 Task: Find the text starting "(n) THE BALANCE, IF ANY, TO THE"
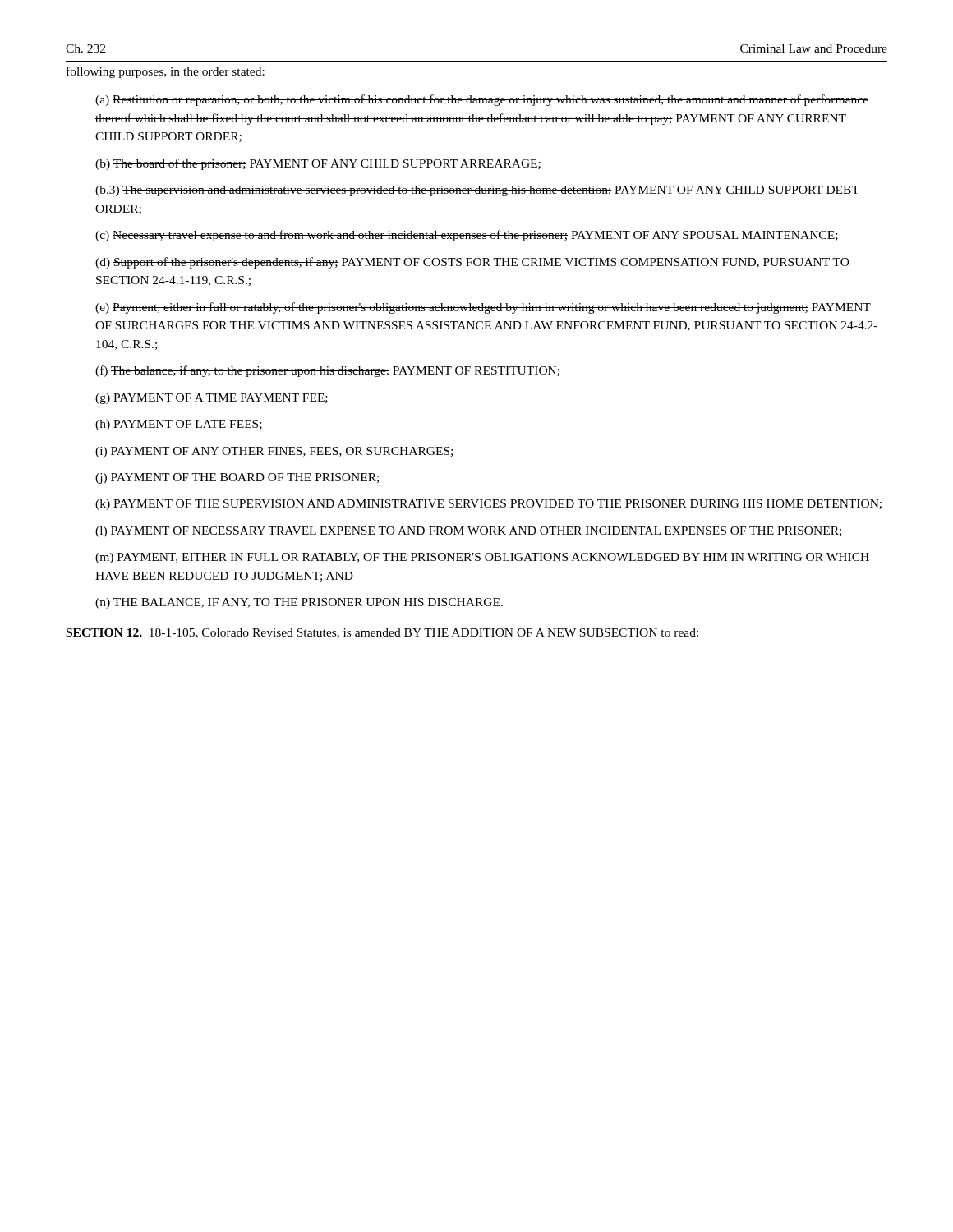click(299, 602)
